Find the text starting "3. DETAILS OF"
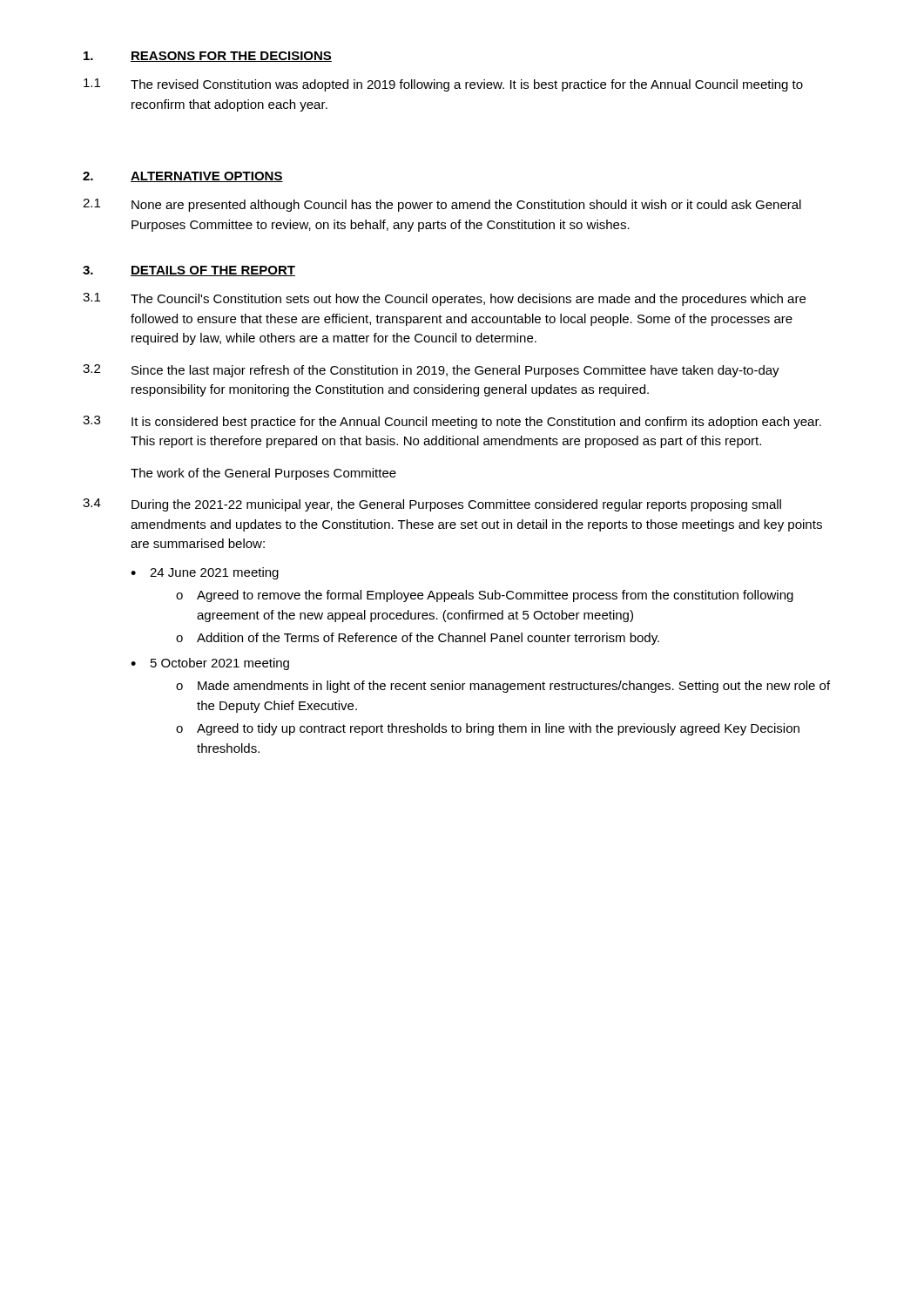The height and width of the screenshot is (1307, 924). 189,270
